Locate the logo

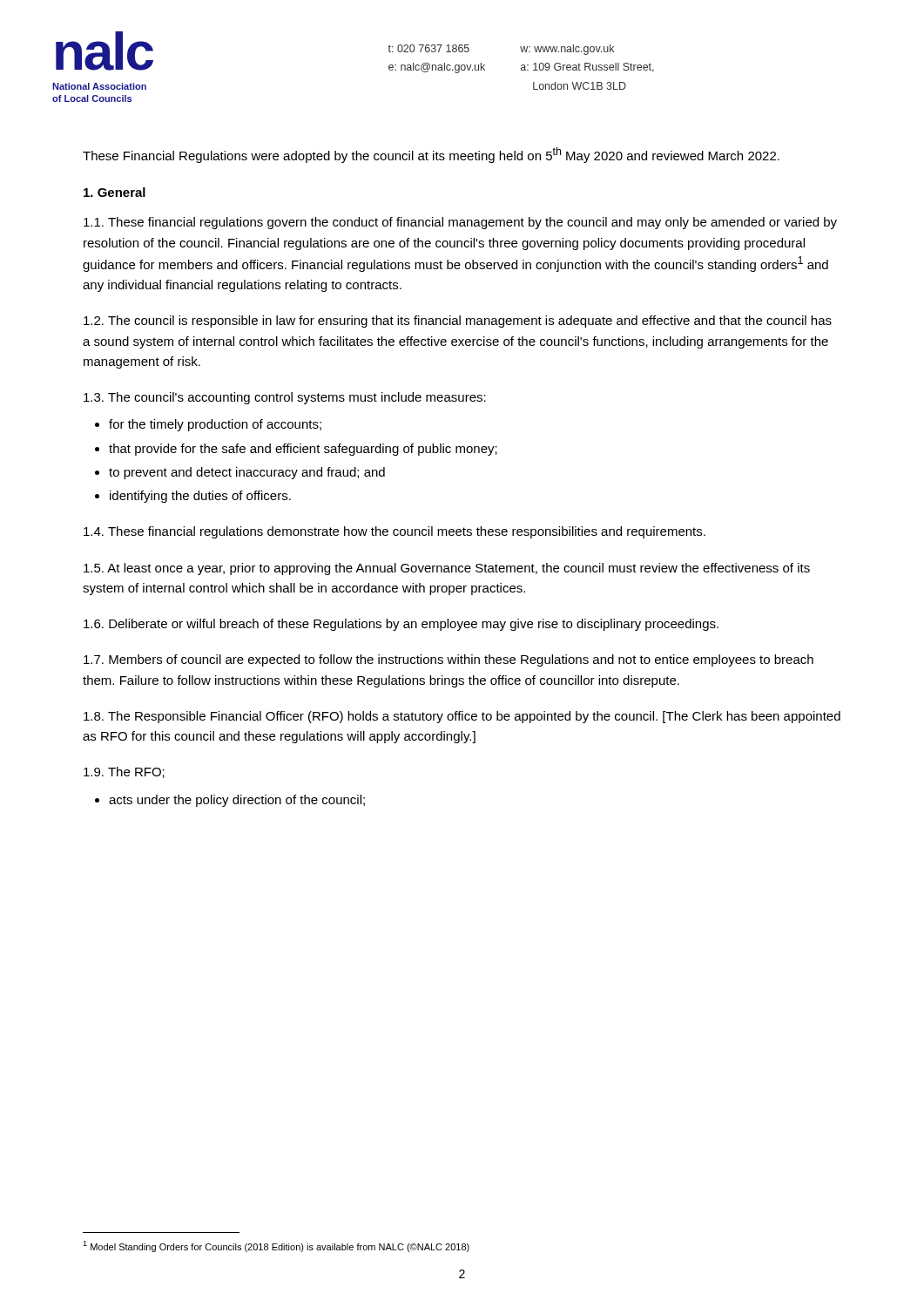pyautogui.click(x=103, y=65)
